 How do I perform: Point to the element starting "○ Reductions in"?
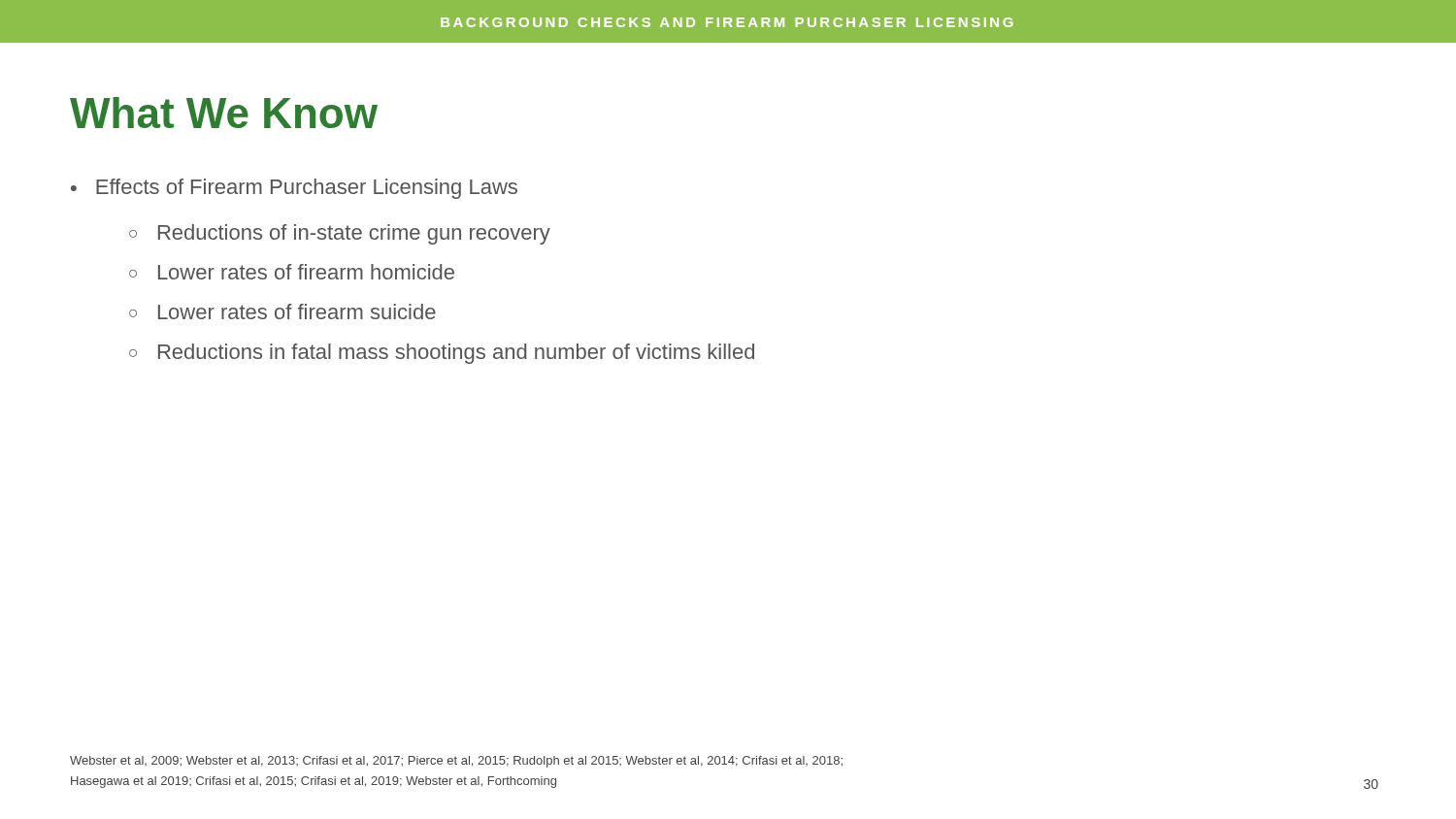(x=442, y=352)
